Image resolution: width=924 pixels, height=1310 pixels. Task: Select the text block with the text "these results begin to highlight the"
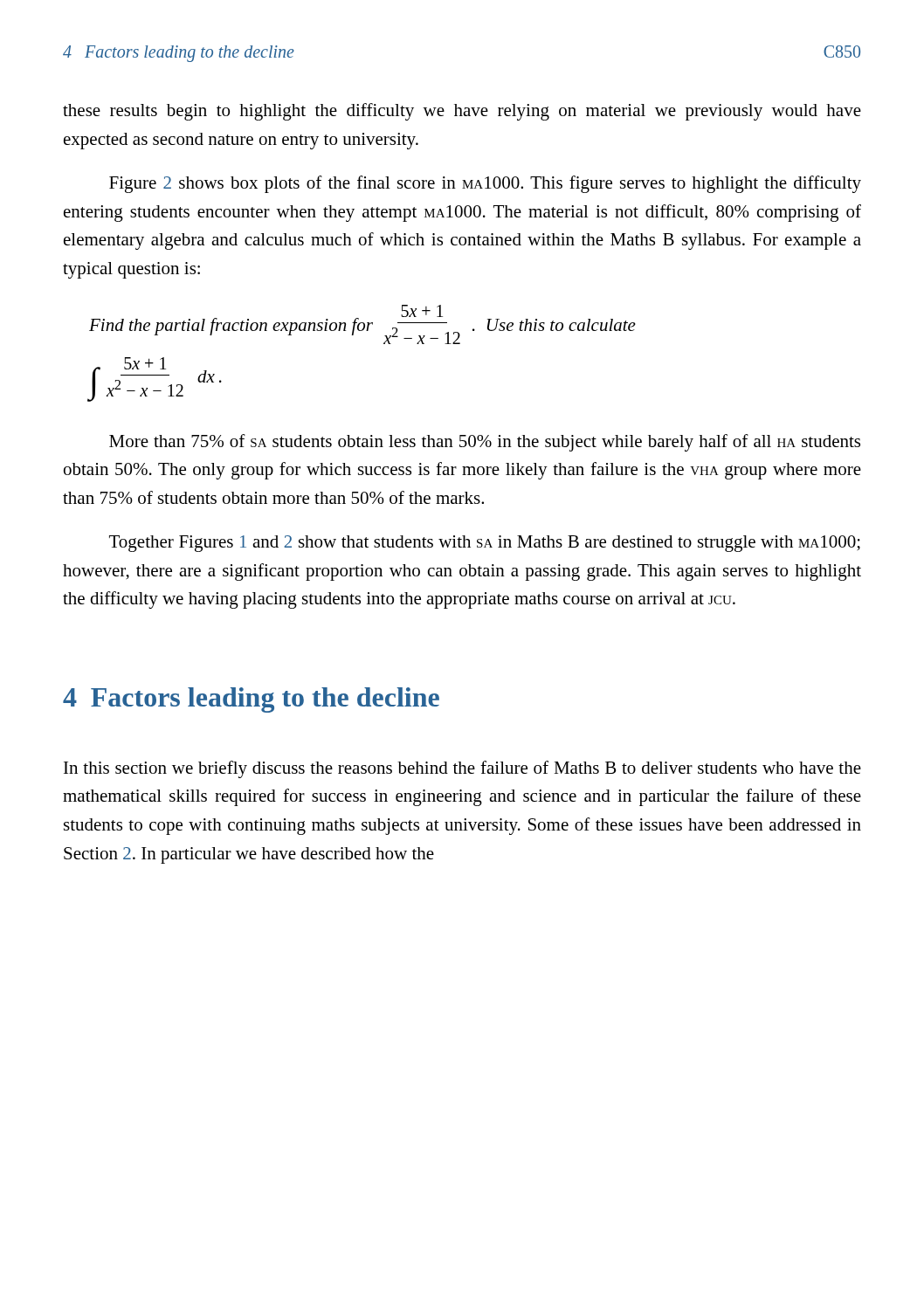462,124
